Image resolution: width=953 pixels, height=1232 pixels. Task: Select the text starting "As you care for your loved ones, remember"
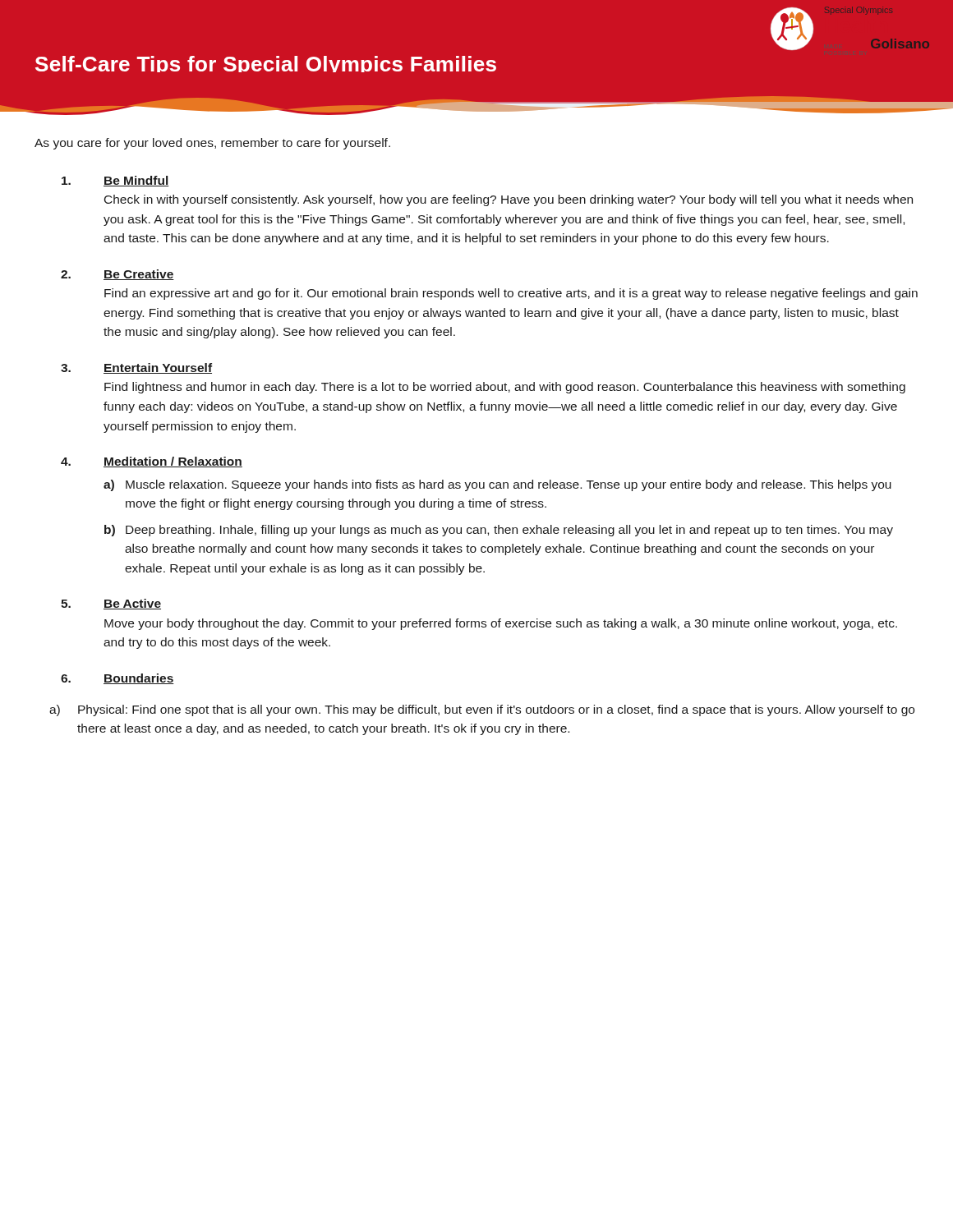(x=213, y=142)
